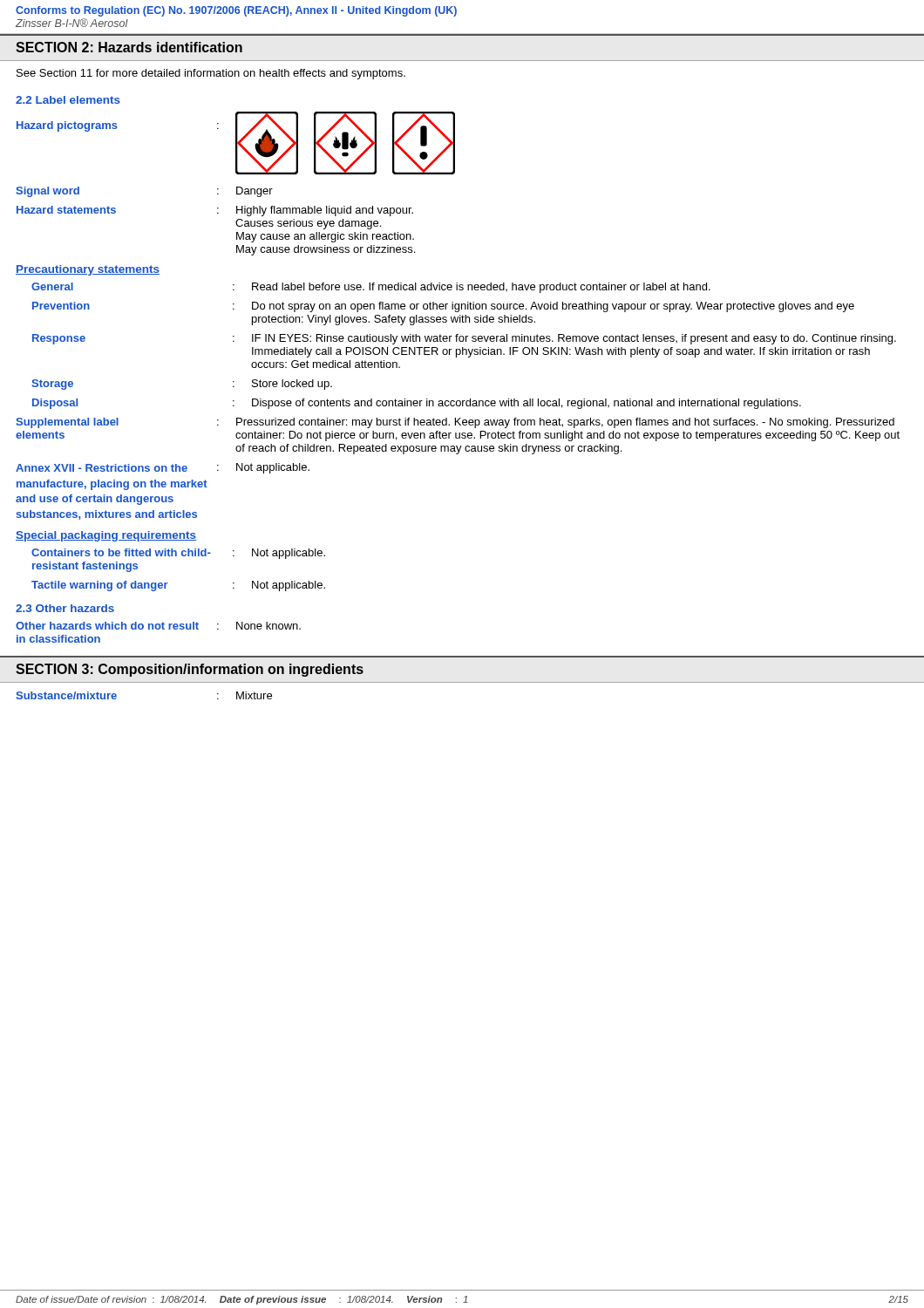Point to the text block starting "Precautionary statements"
Viewport: 924px width, 1308px height.
tap(88, 269)
